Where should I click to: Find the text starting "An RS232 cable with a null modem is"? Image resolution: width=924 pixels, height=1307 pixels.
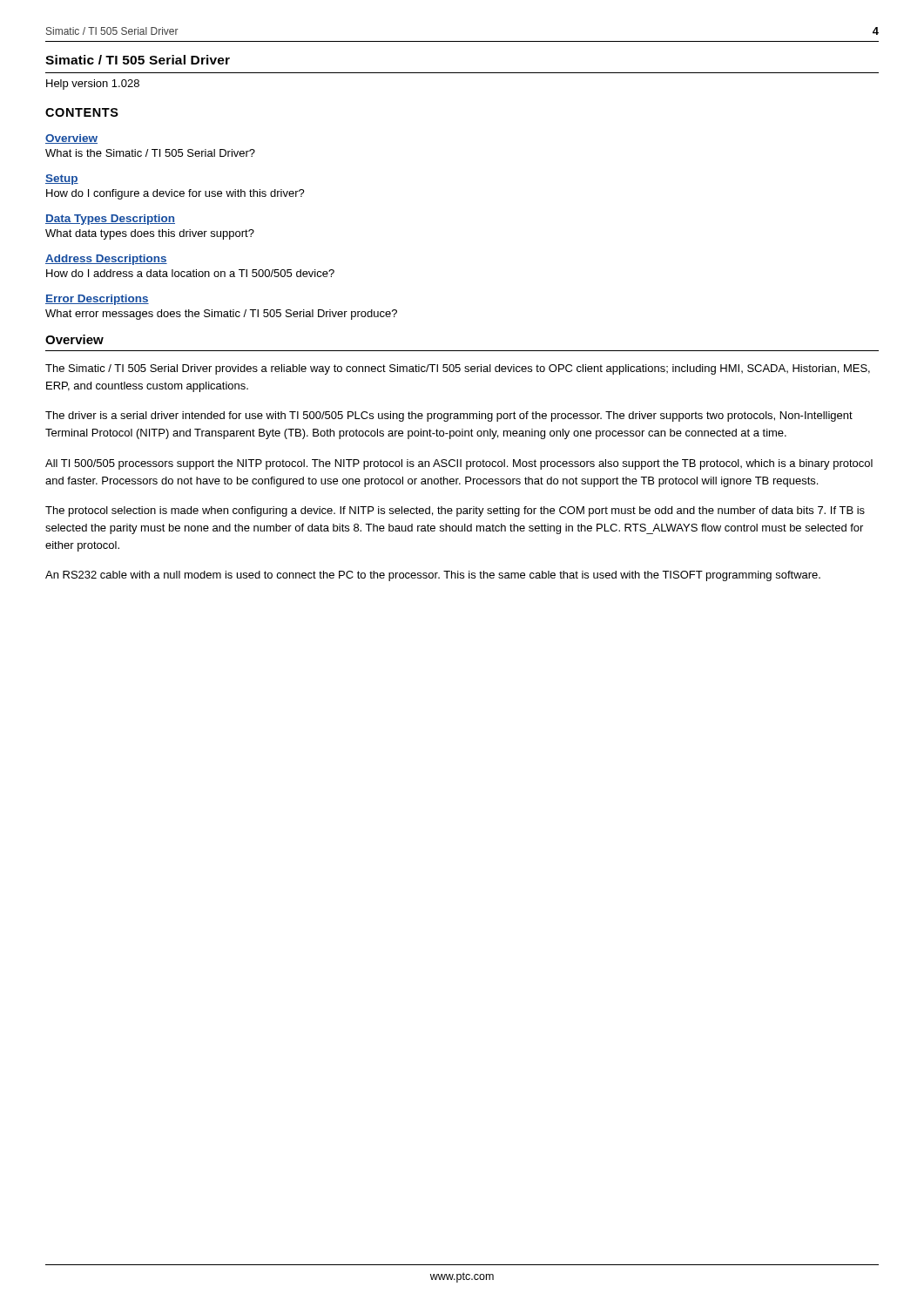[x=433, y=575]
